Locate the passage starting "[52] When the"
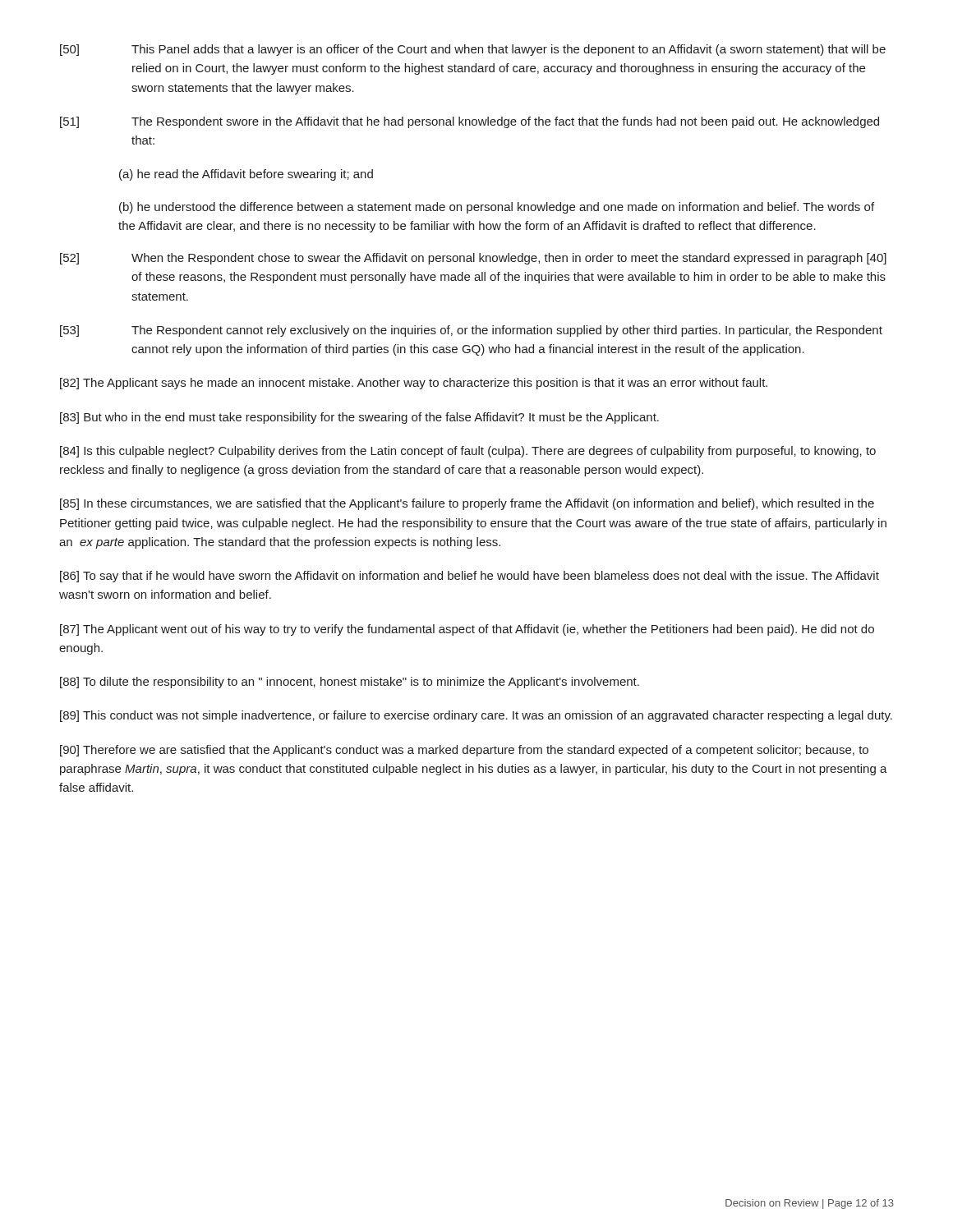This screenshot has height=1232, width=953. pyautogui.click(x=476, y=277)
